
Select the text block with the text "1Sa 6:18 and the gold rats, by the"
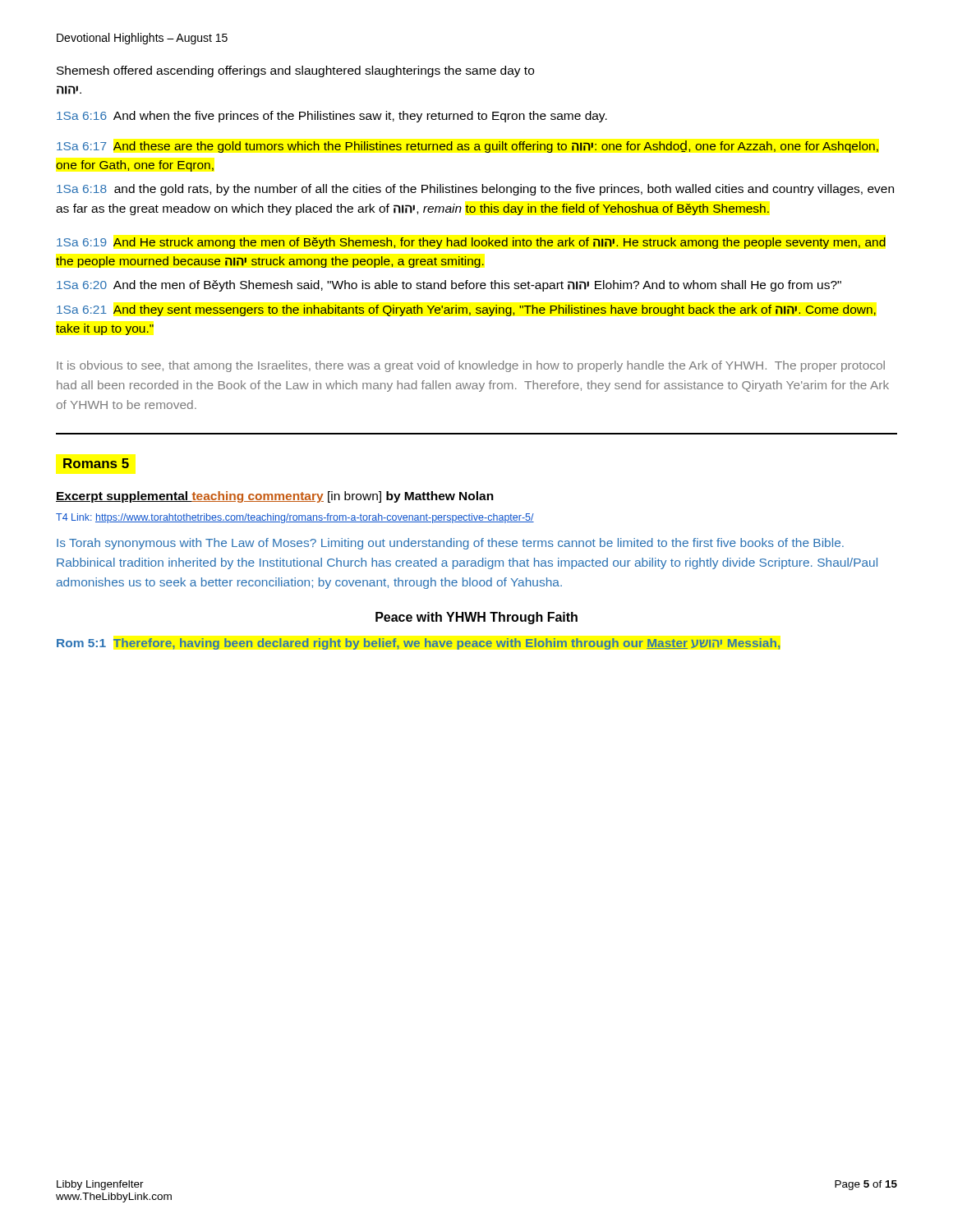pyautogui.click(x=475, y=198)
